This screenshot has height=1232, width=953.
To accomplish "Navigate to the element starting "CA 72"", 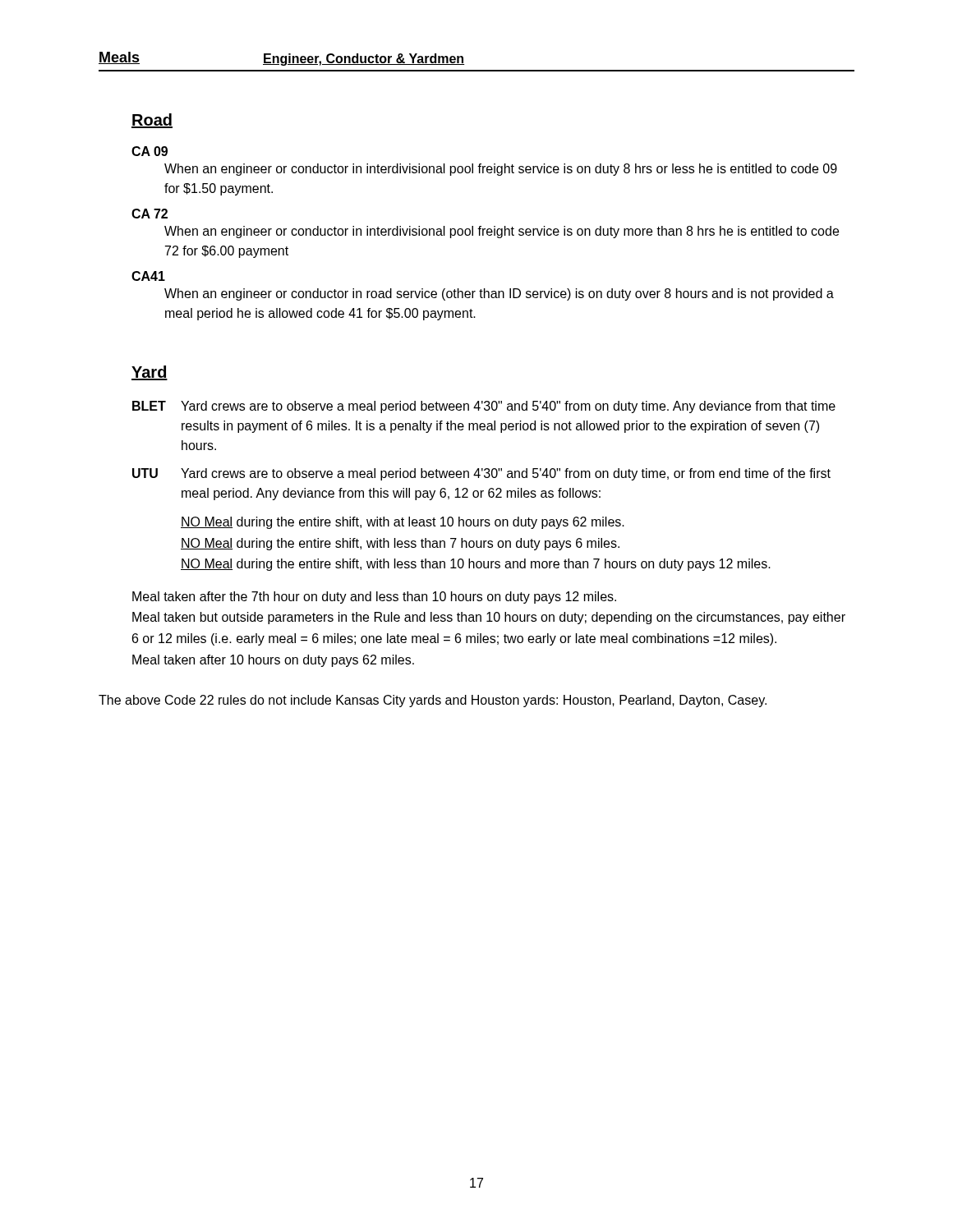I will (x=150, y=214).
